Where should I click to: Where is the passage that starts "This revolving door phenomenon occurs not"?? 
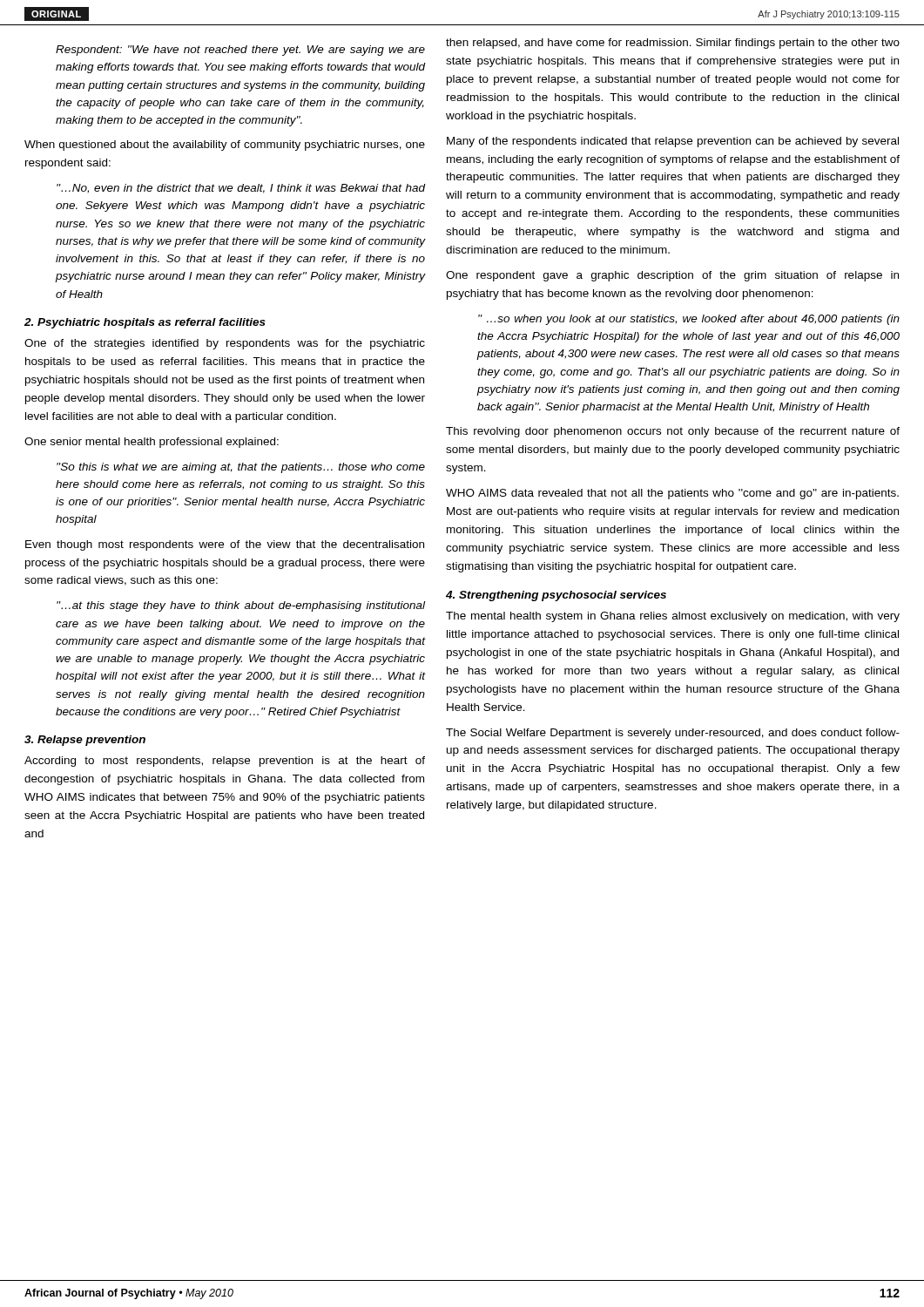click(x=673, y=450)
